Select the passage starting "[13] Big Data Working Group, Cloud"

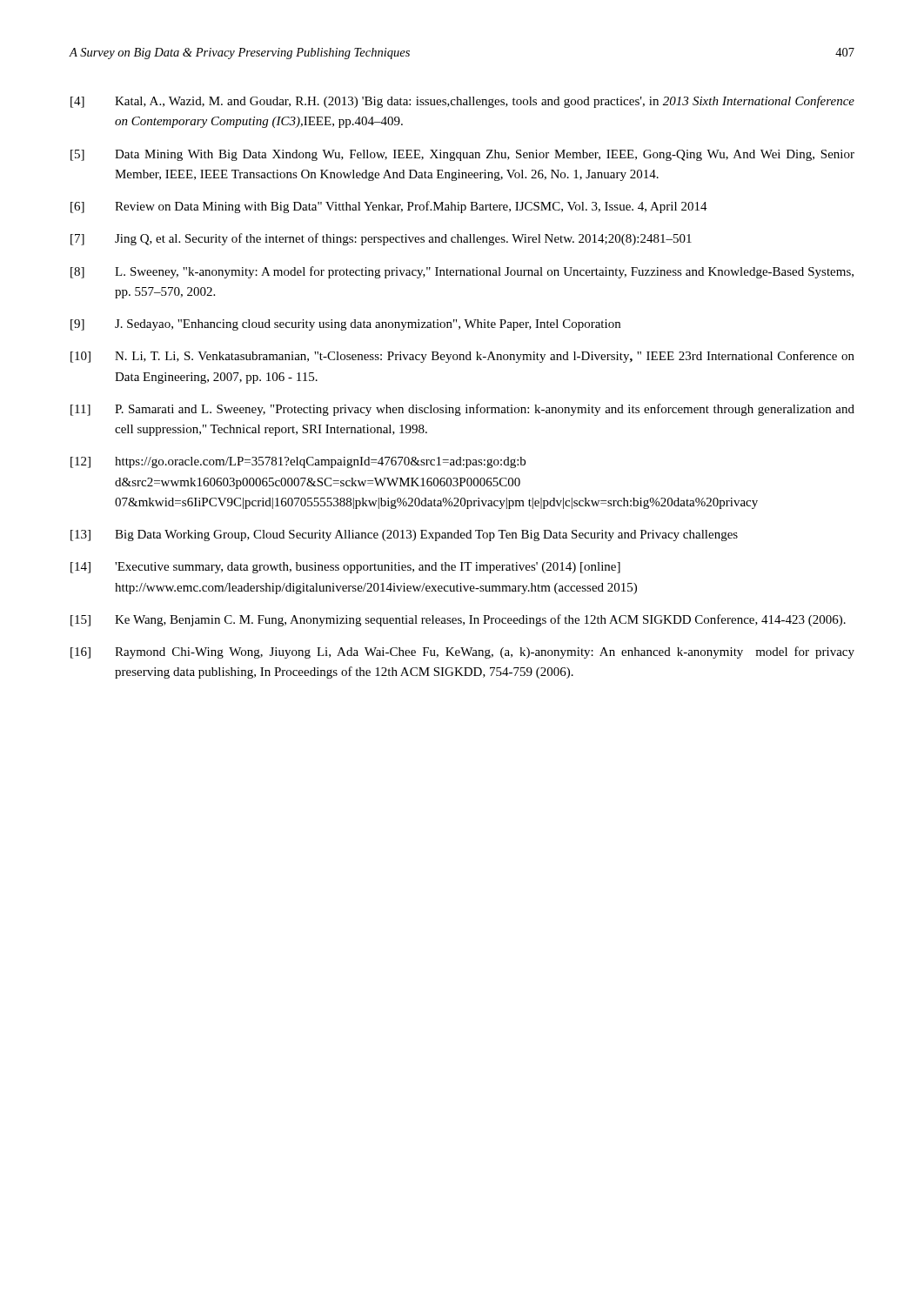click(462, 535)
